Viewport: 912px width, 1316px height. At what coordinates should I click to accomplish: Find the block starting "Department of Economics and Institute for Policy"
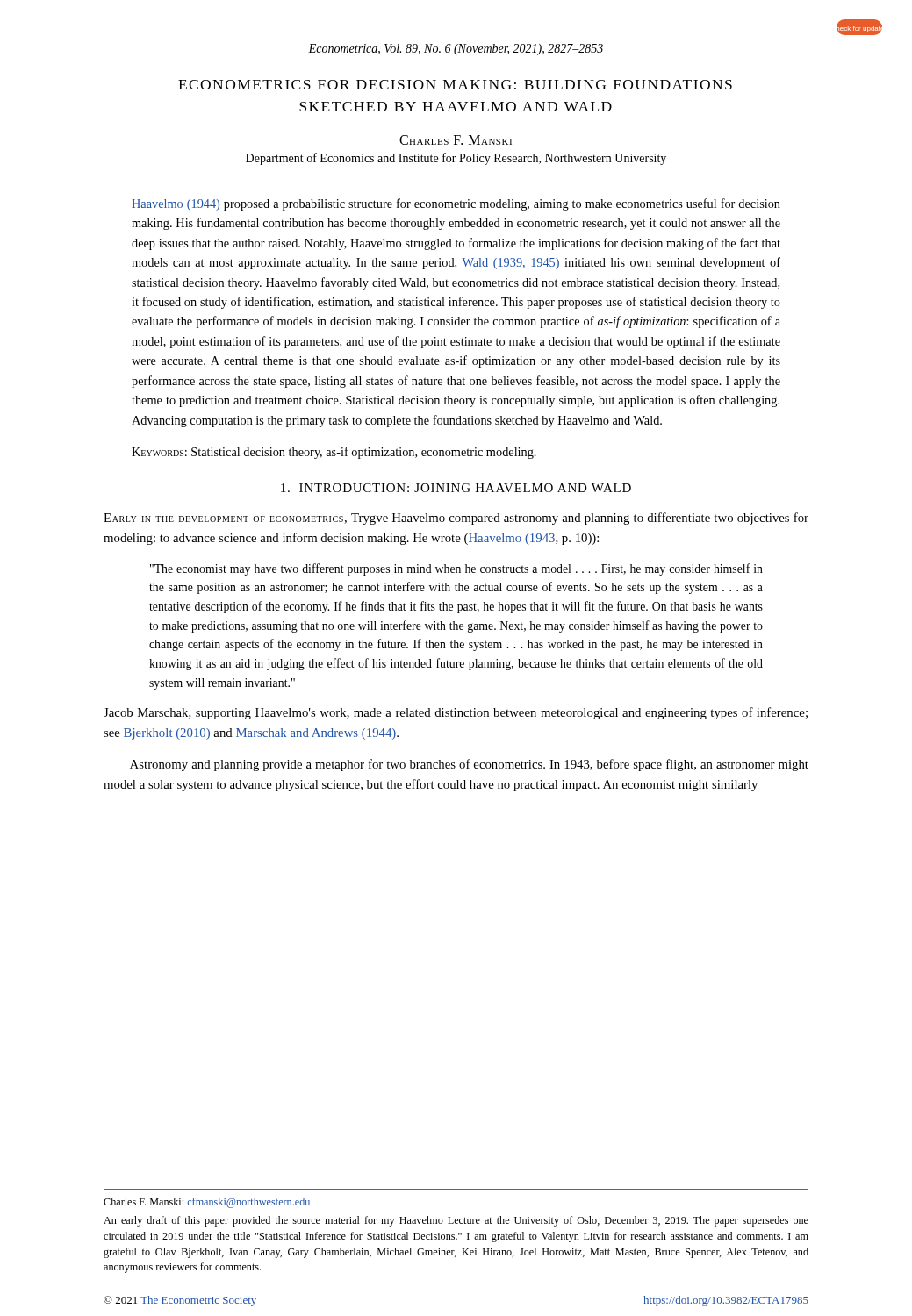coord(456,158)
